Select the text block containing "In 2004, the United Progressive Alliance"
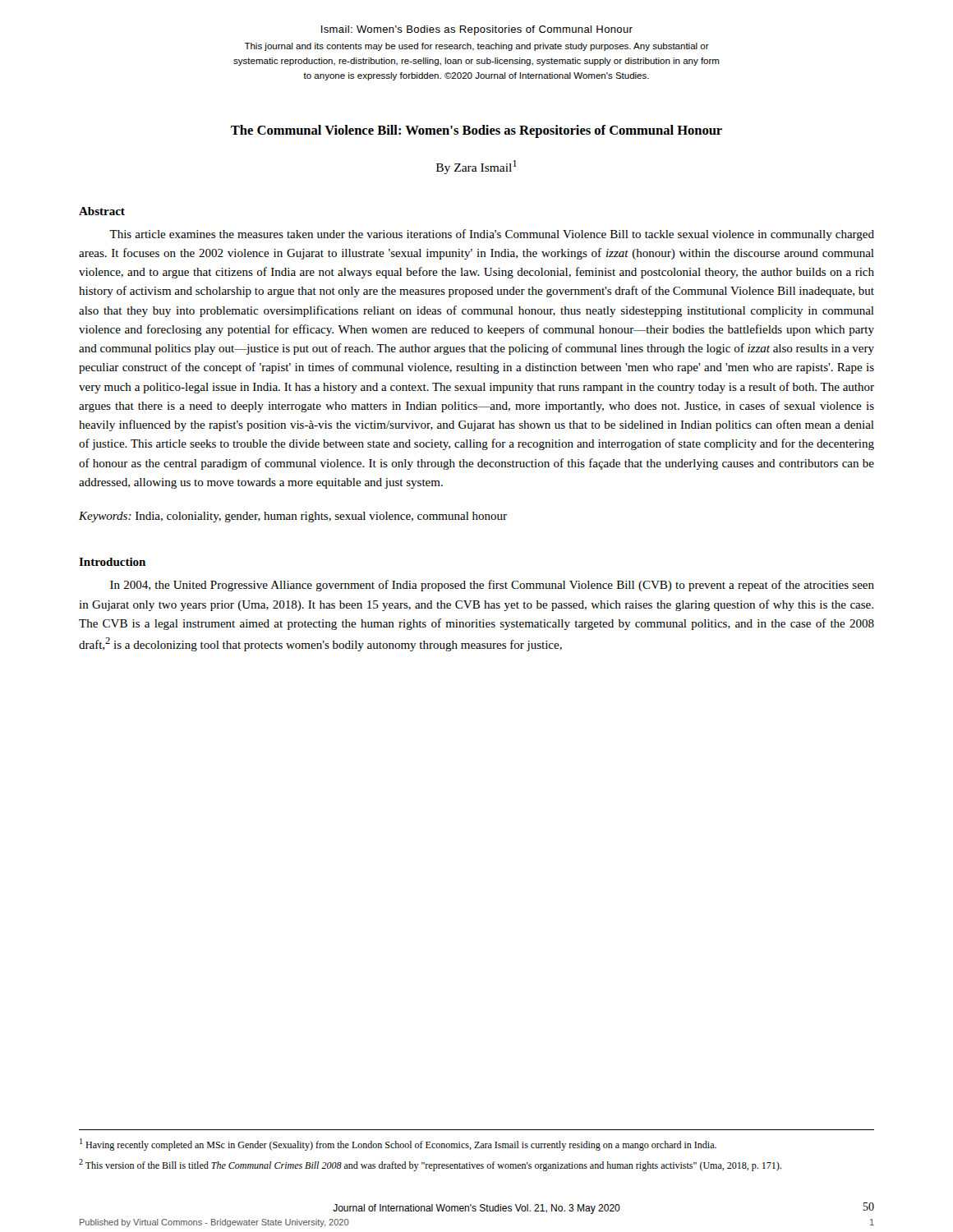The image size is (953, 1232). [x=476, y=616]
